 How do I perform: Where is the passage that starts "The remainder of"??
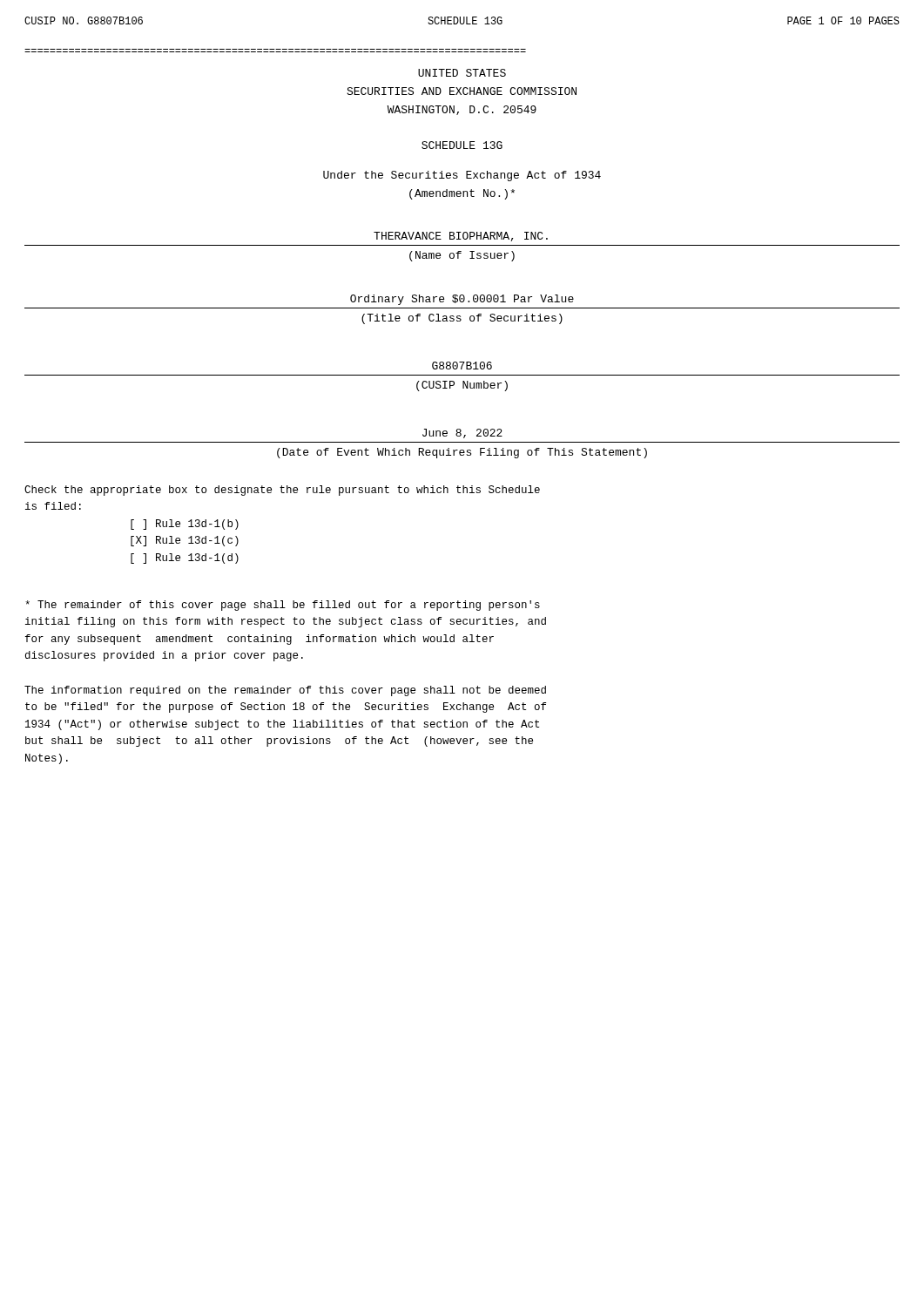coord(286,631)
